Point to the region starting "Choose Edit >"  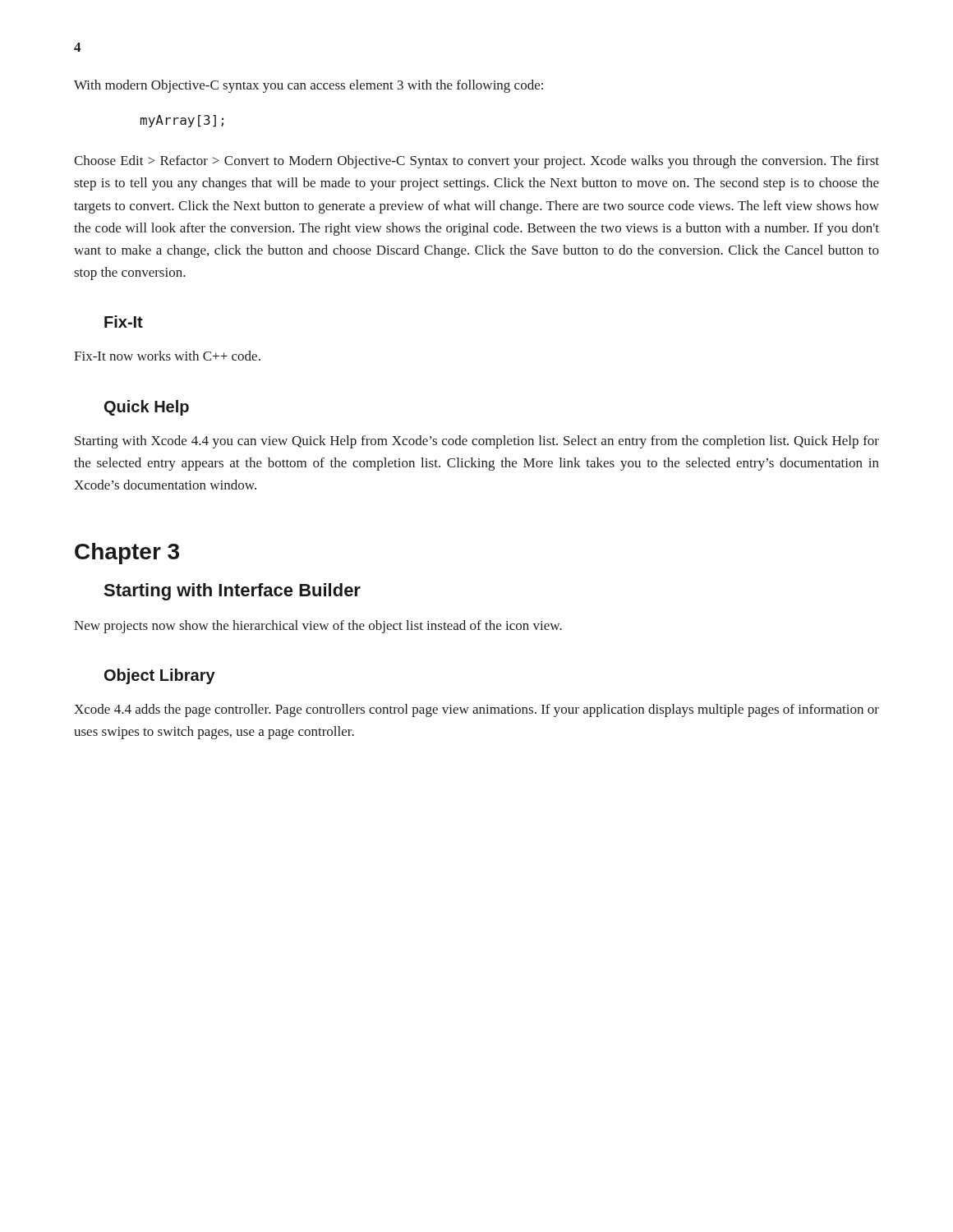[476, 217]
